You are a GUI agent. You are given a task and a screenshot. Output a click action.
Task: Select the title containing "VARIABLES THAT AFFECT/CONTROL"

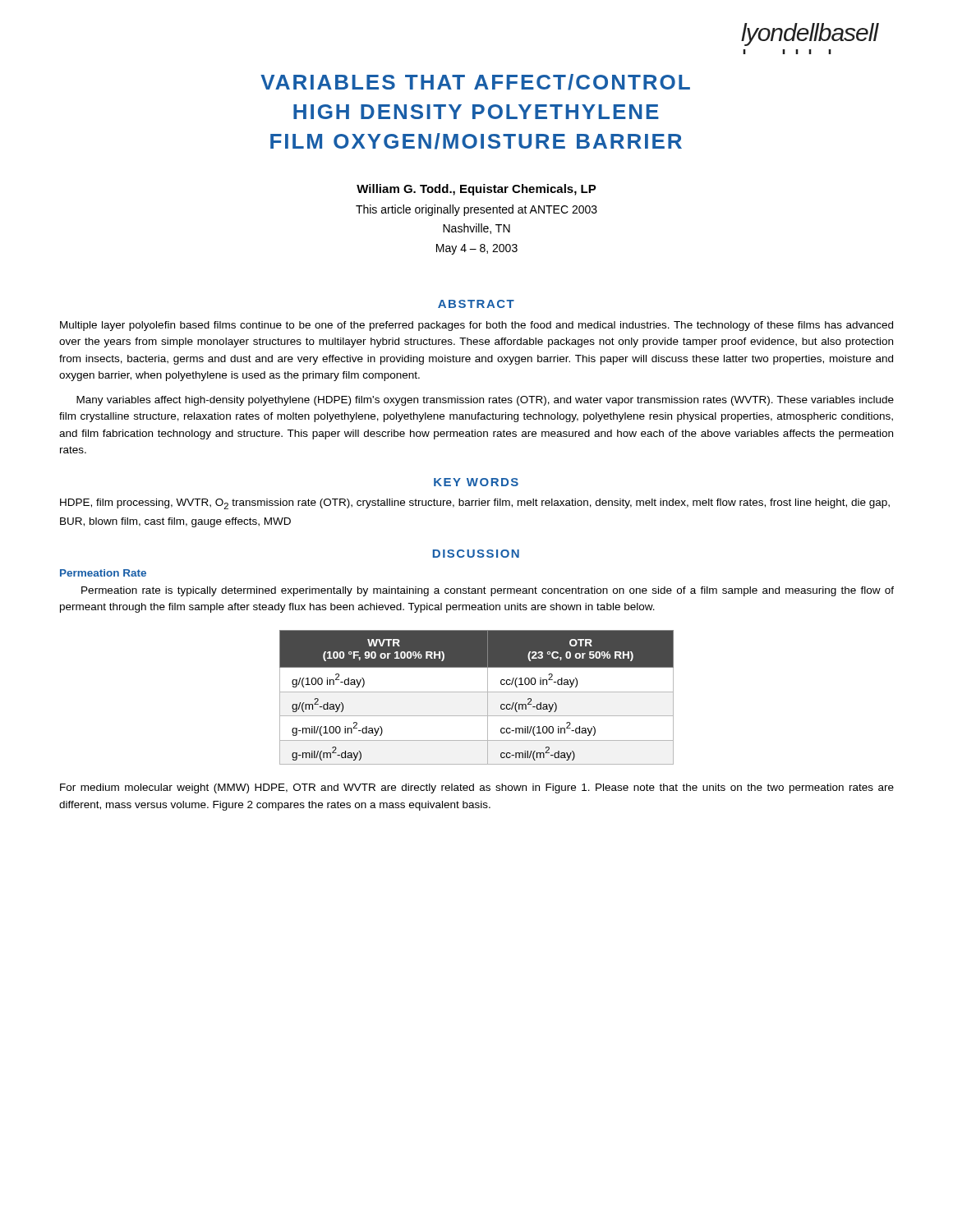coord(476,112)
